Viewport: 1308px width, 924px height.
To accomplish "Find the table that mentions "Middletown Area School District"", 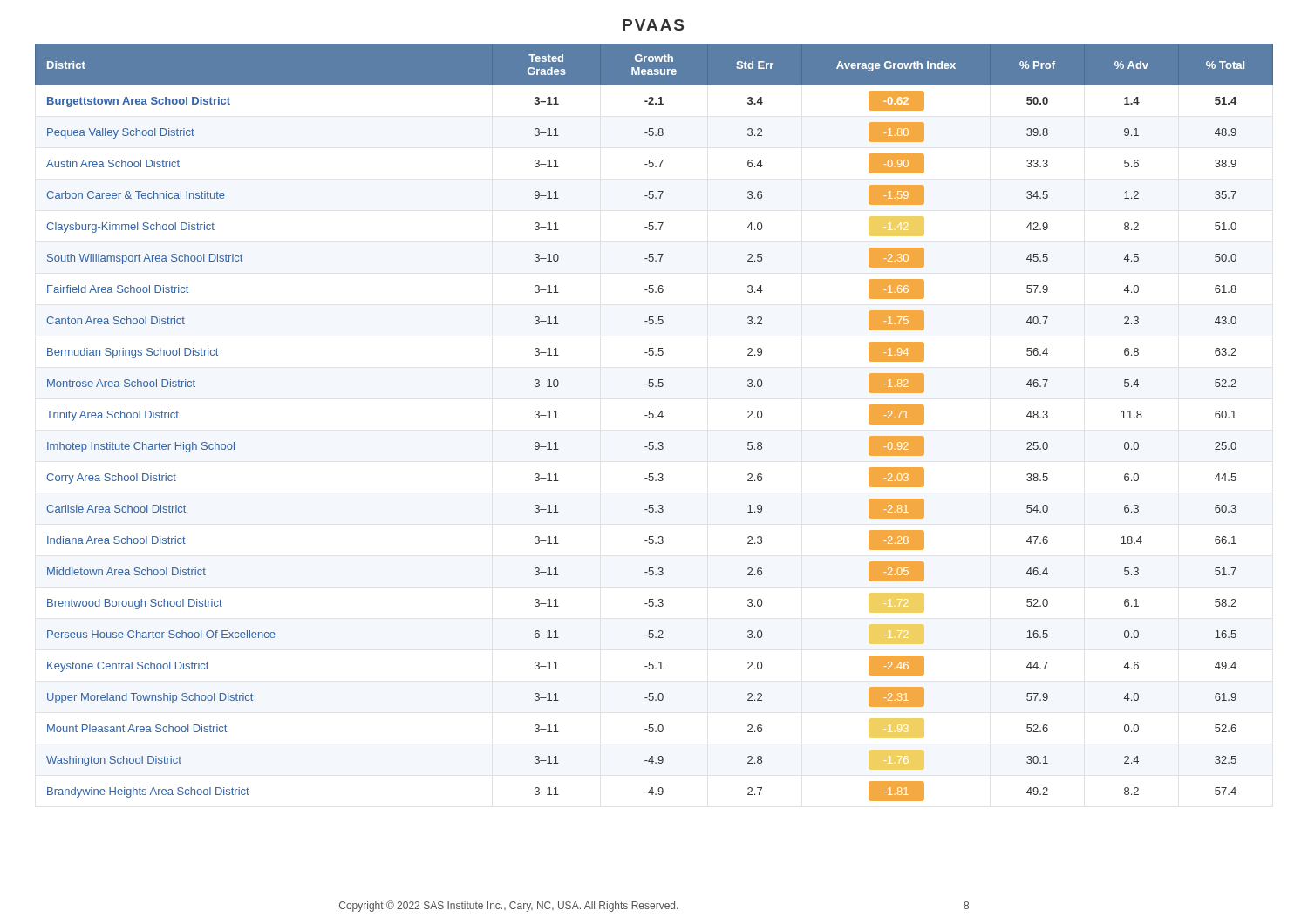I will (x=654, y=425).
